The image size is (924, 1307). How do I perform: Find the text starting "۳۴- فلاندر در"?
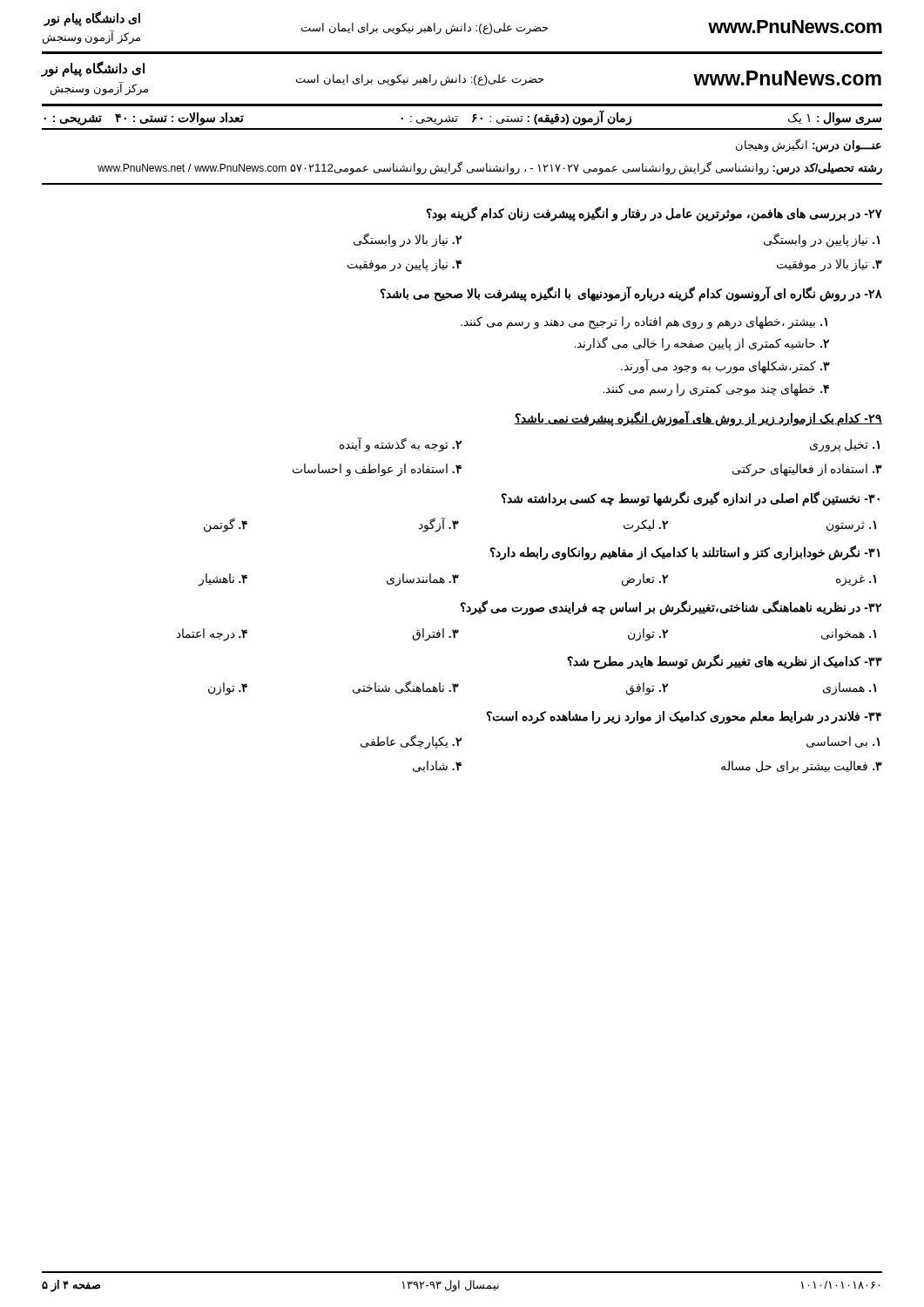(462, 742)
